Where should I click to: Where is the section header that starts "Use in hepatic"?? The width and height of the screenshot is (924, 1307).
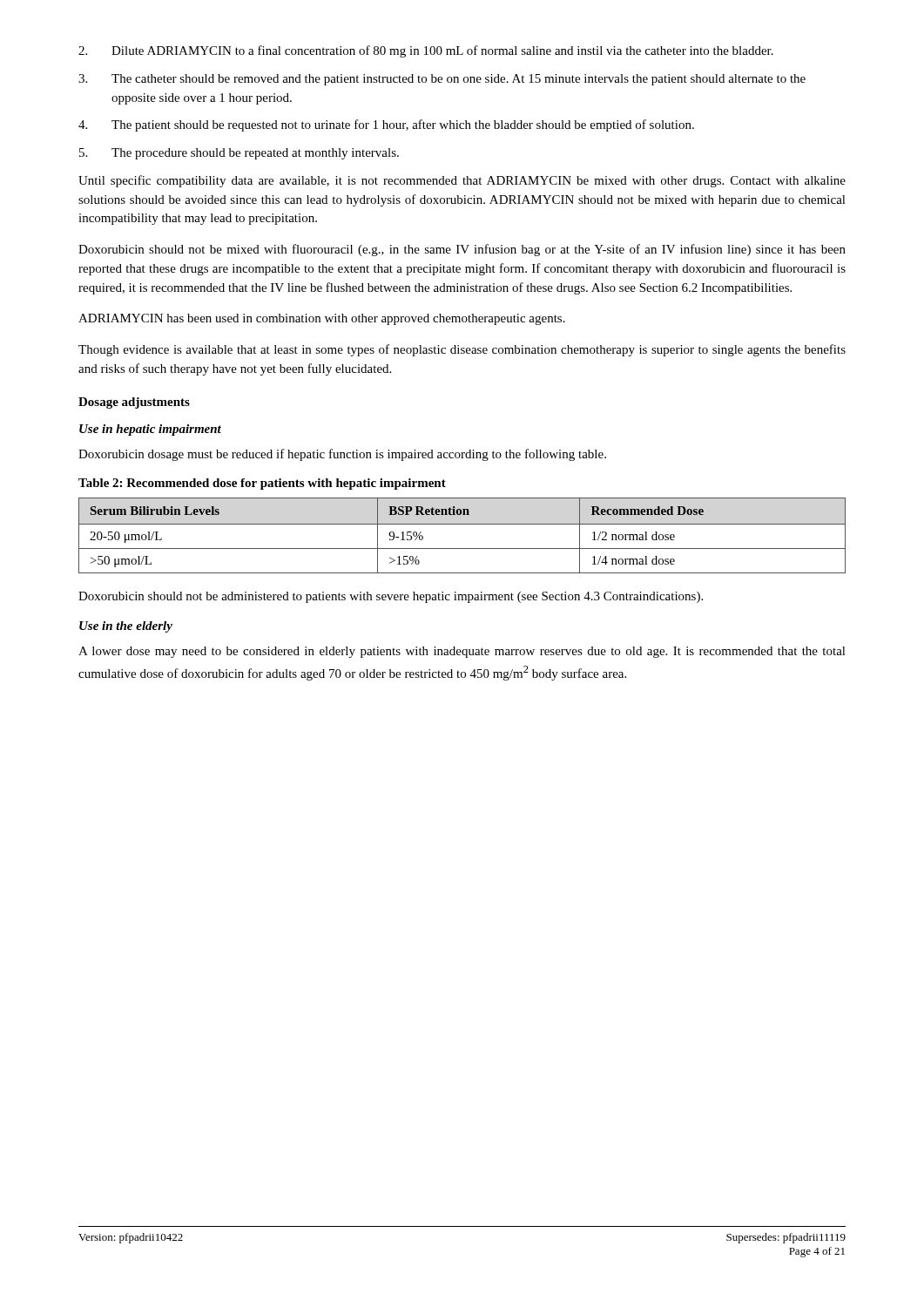click(150, 428)
